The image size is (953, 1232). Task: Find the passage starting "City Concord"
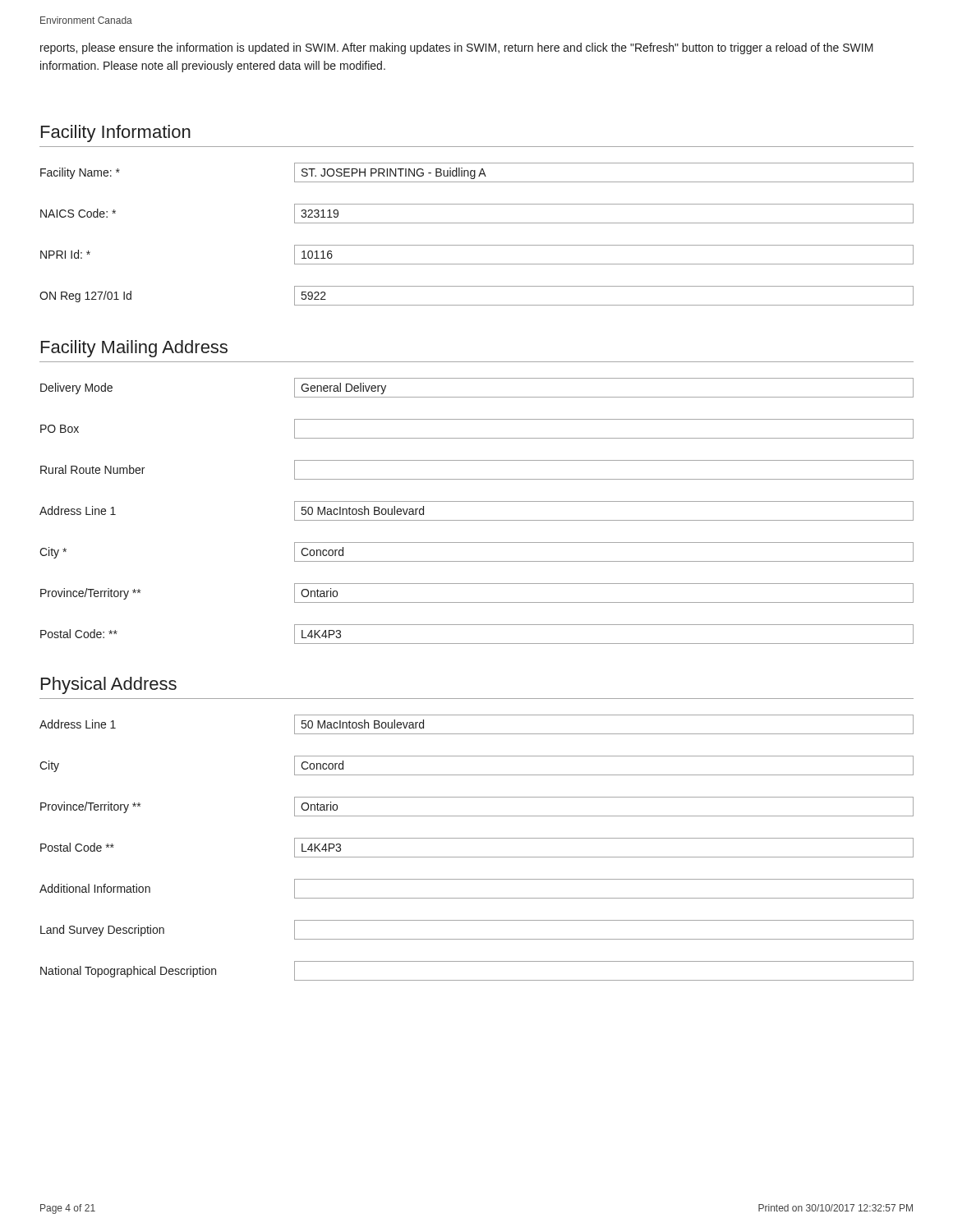[476, 765]
